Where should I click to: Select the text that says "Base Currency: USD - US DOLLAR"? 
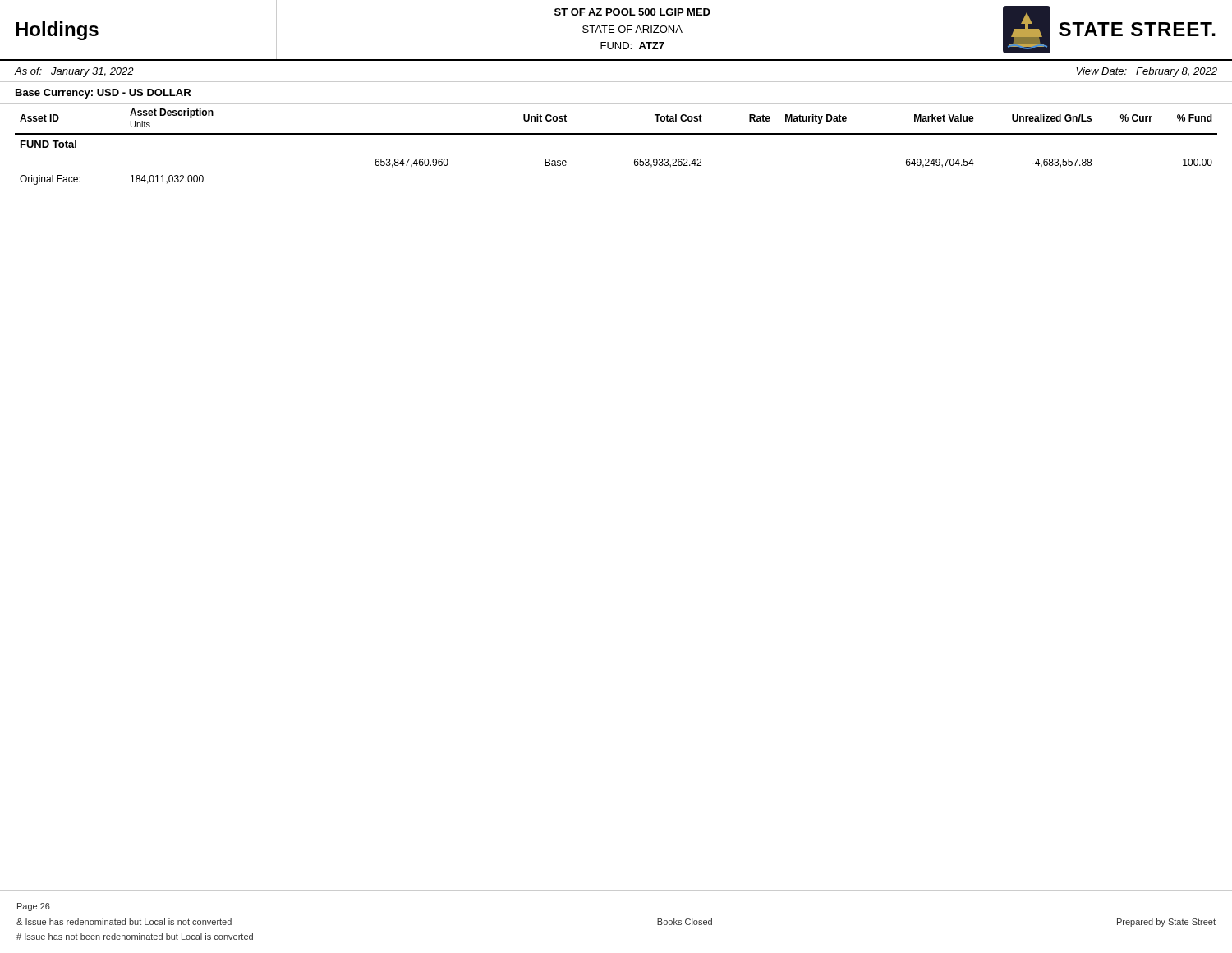pyautogui.click(x=103, y=92)
